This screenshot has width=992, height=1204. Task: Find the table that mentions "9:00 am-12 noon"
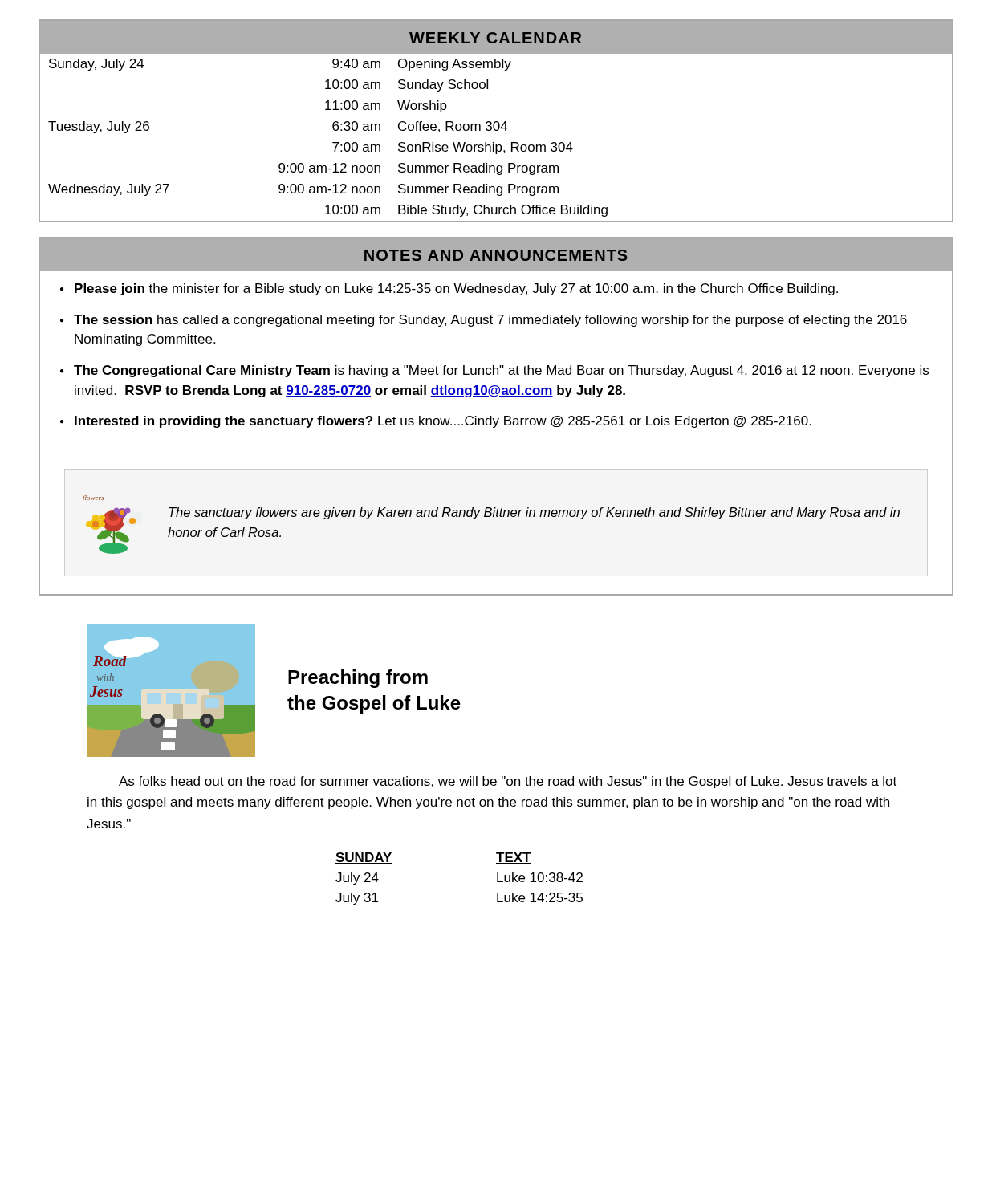click(x=496, y=137)
